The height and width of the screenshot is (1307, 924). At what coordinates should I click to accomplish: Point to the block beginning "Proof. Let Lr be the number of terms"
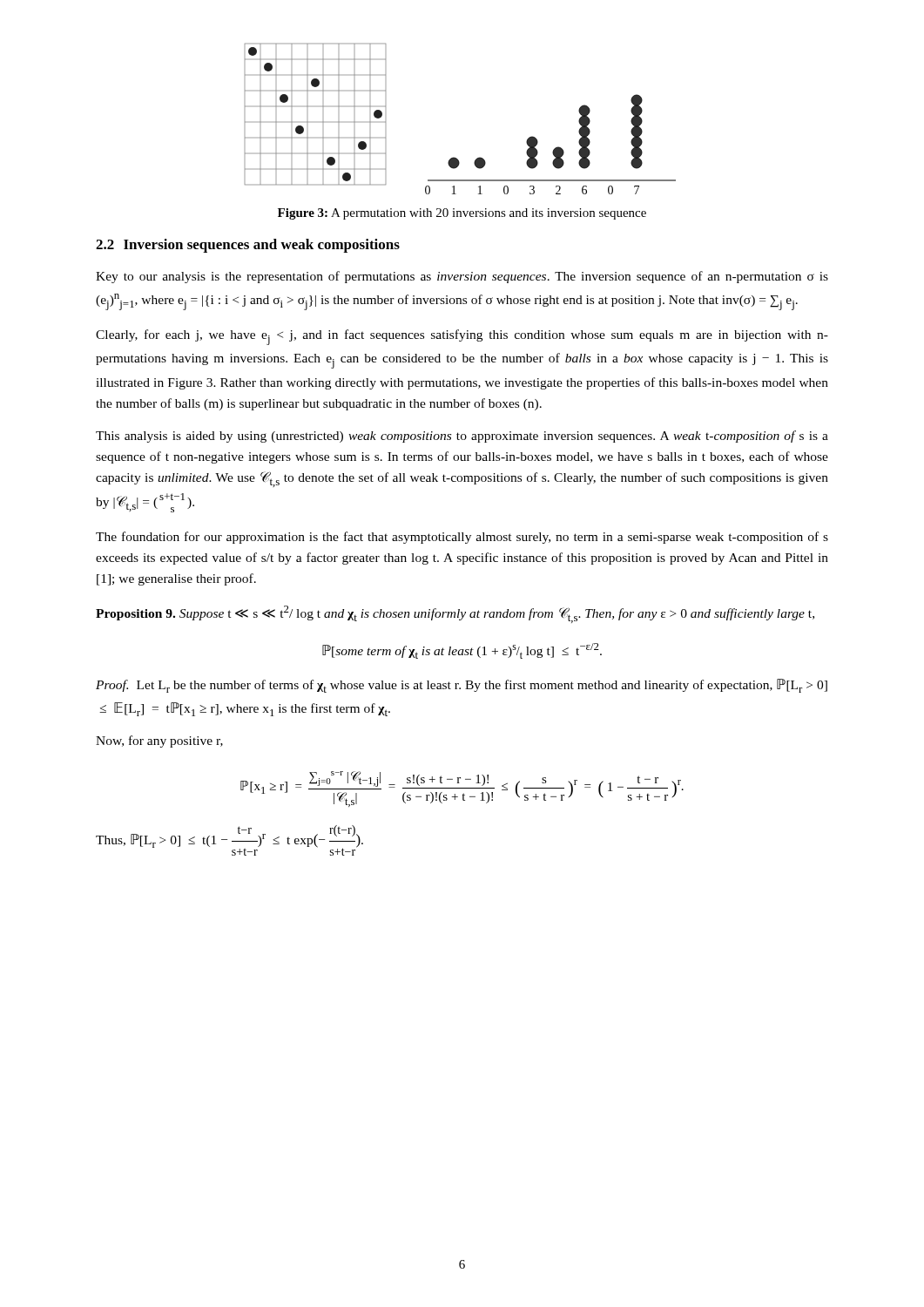[462, 698]
